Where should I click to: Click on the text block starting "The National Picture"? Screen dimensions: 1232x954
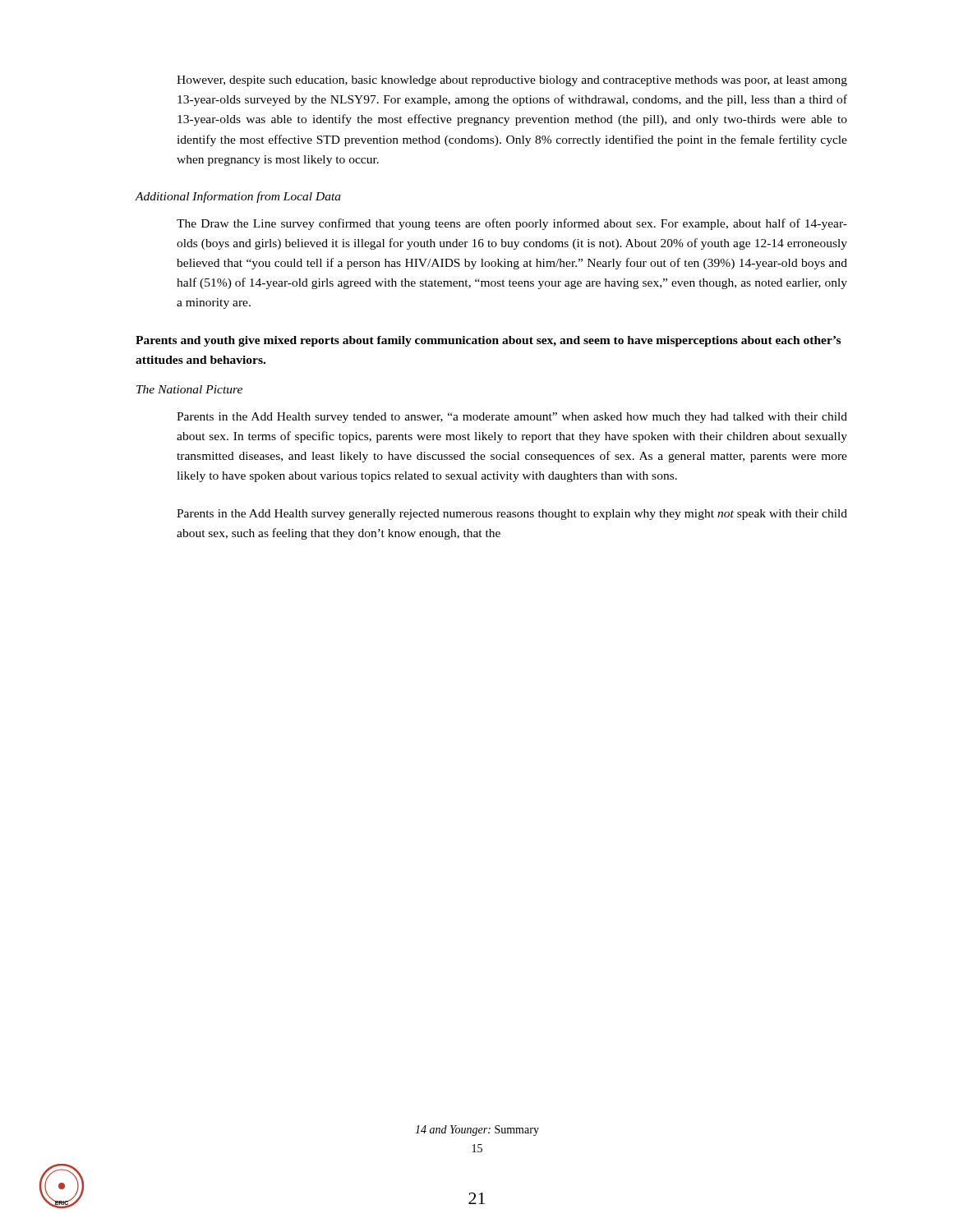(189, 389)
